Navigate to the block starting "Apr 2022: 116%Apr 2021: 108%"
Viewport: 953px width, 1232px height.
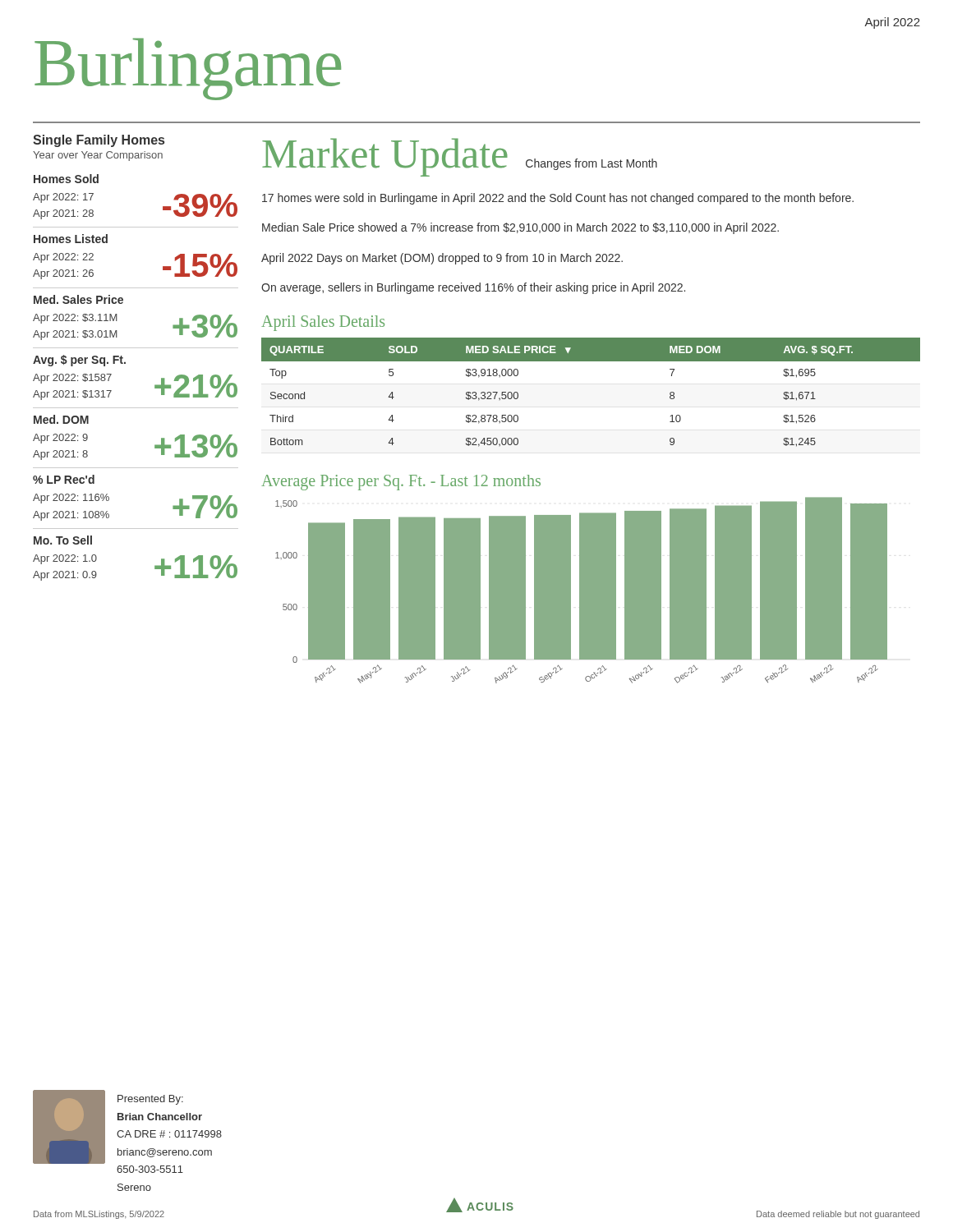(71, 506)
